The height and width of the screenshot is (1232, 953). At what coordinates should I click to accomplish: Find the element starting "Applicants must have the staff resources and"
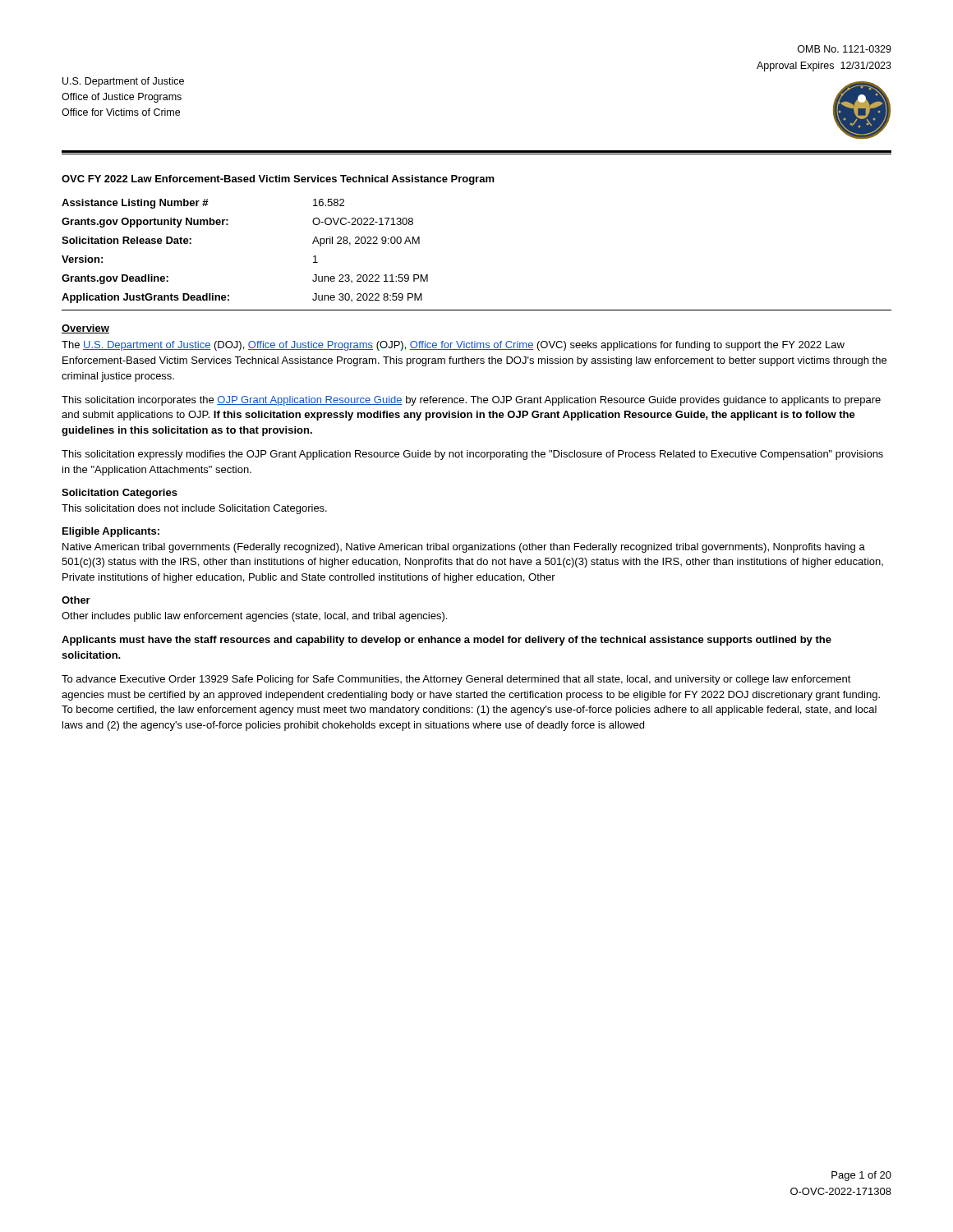coord(447,647)
